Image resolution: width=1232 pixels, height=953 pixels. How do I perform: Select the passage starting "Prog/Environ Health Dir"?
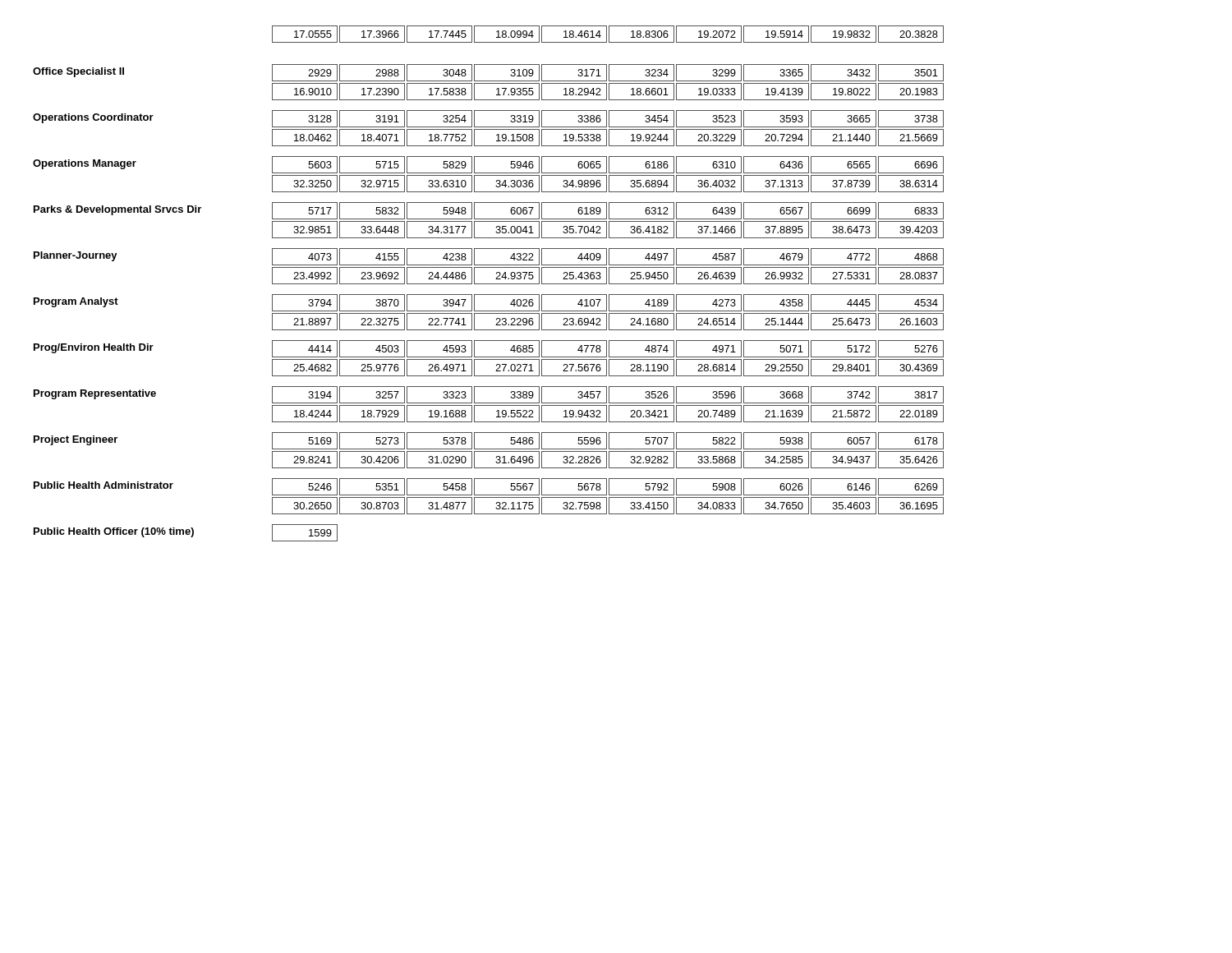(93, 347)
